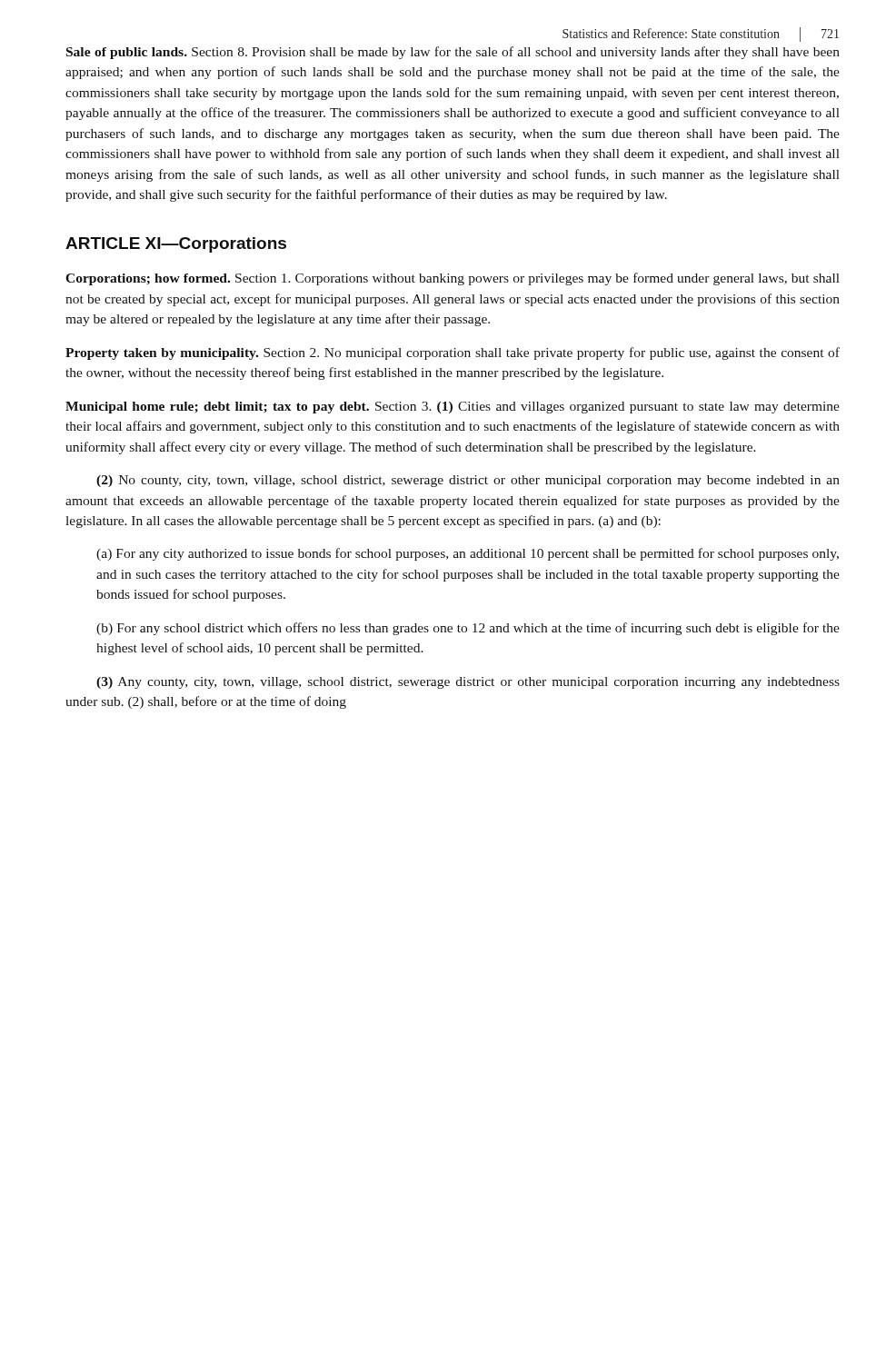The image size is (896, 1363).
Task: Point to the block beginning "(a) For any city"
Action: [468, 574]
